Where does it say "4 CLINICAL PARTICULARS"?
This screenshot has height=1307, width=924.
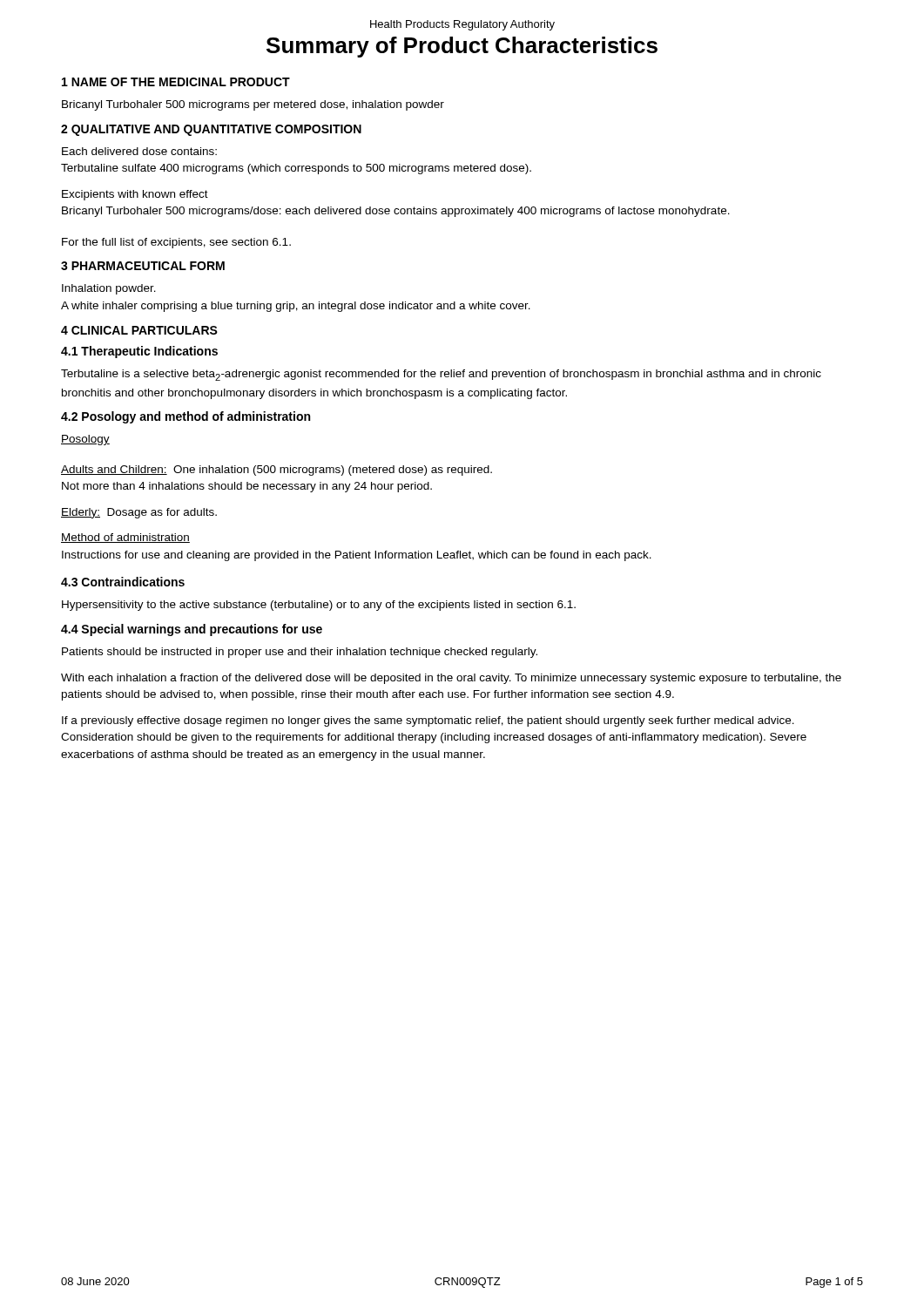tap(139, 330)
